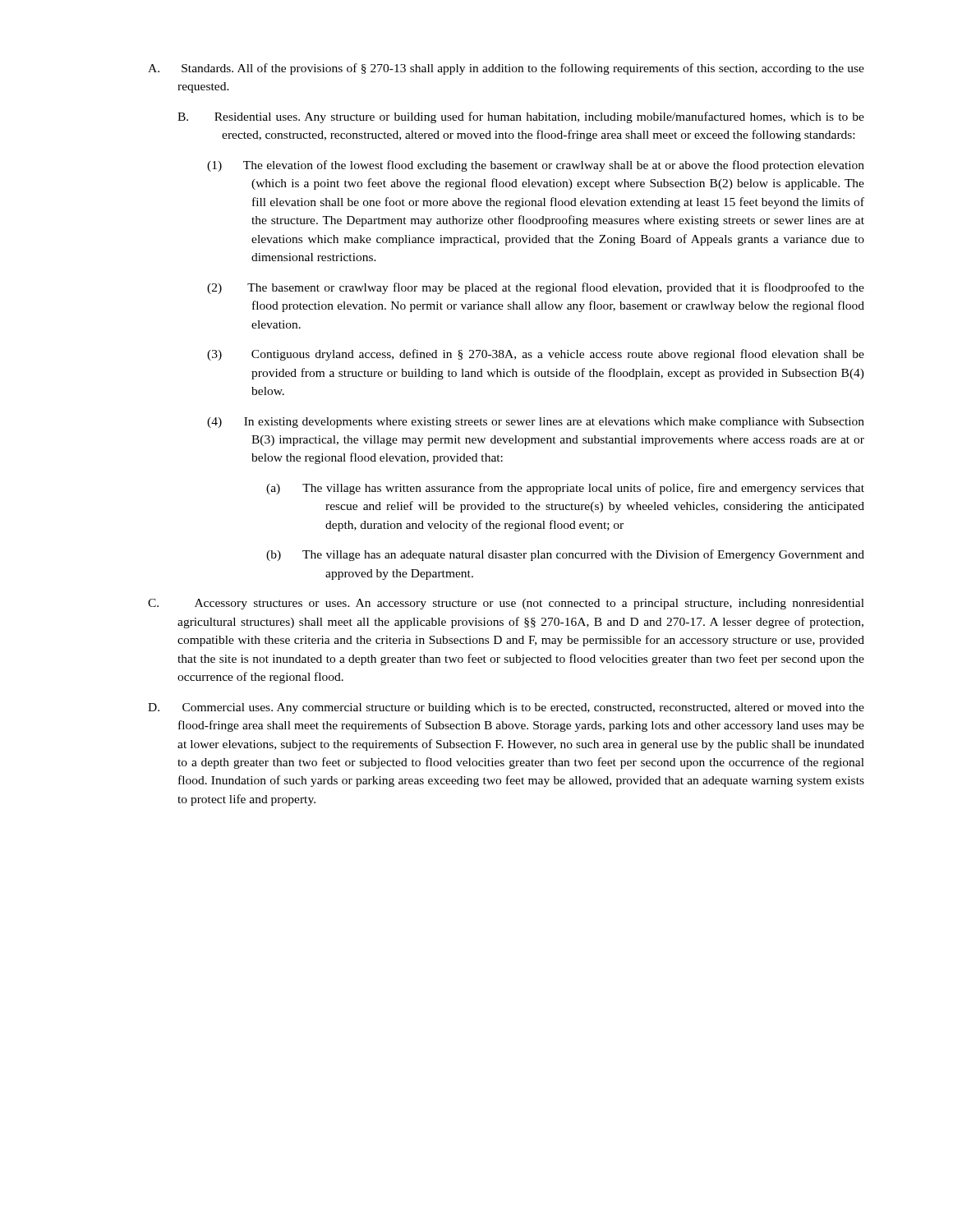Click the passage that begins "(a) The village has written assurance from"
Image resolution: width=953 pixels, height=1232 pixels.
tap(565, 506)
